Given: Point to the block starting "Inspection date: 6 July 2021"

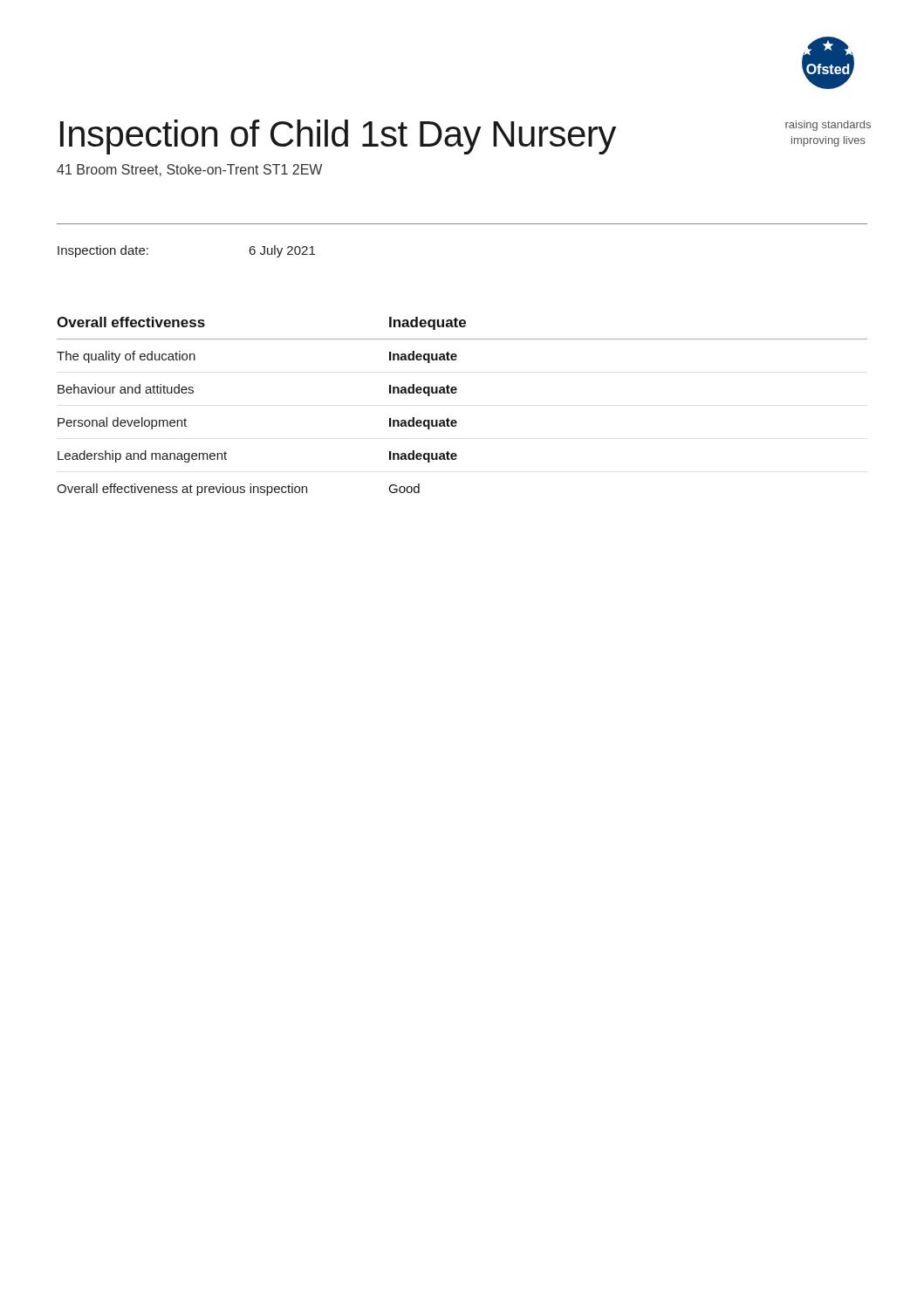Looking at the screenshot, I should pos(103,251).
